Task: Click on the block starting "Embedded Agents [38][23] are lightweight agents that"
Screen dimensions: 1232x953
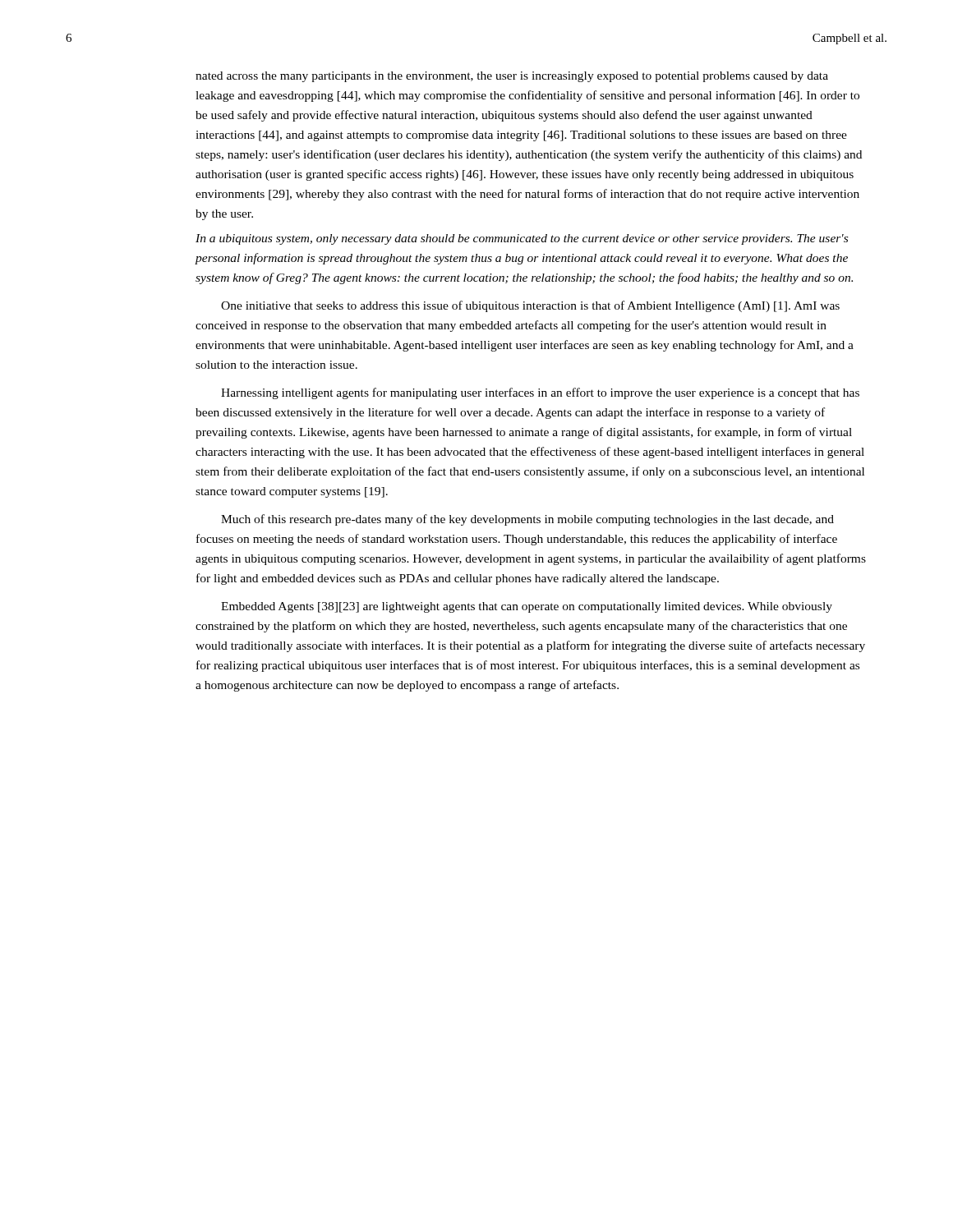Action: pyautogui.click(x=531, y=646)
